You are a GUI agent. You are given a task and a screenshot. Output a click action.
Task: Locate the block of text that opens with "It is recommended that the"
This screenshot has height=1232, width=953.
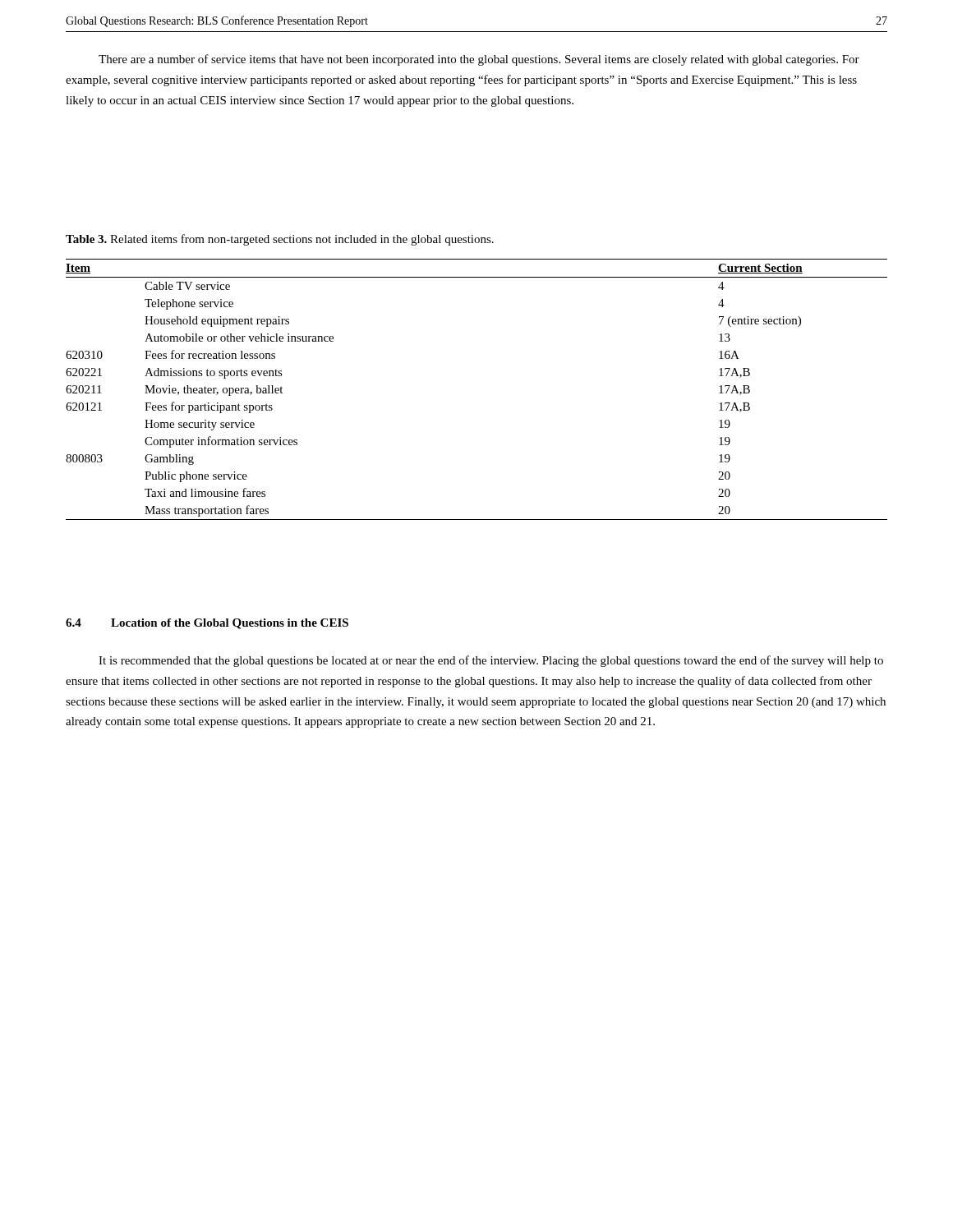click(x=476, y=691)
